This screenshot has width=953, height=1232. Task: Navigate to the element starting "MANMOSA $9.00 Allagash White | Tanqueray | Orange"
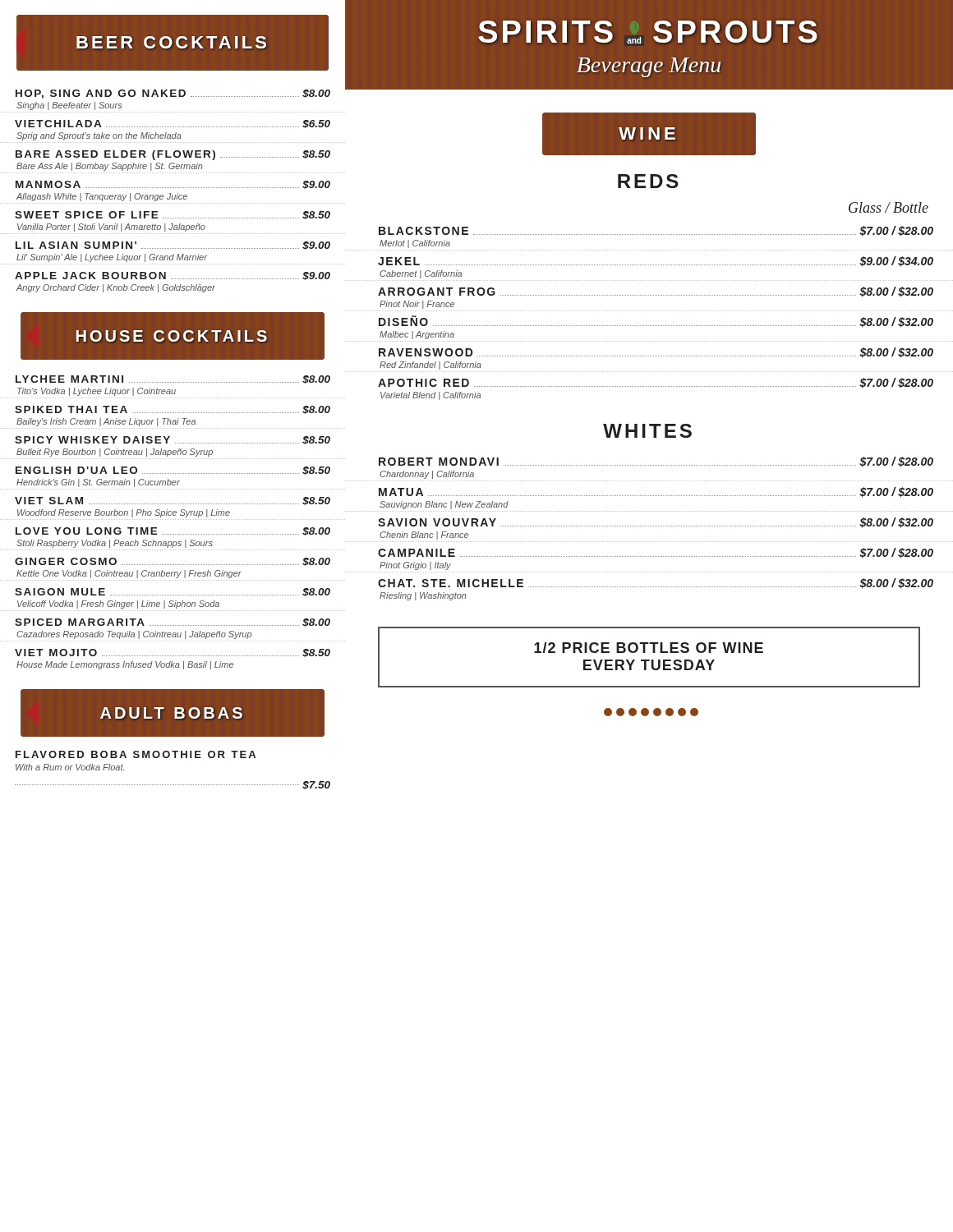(x=173, y=190)
